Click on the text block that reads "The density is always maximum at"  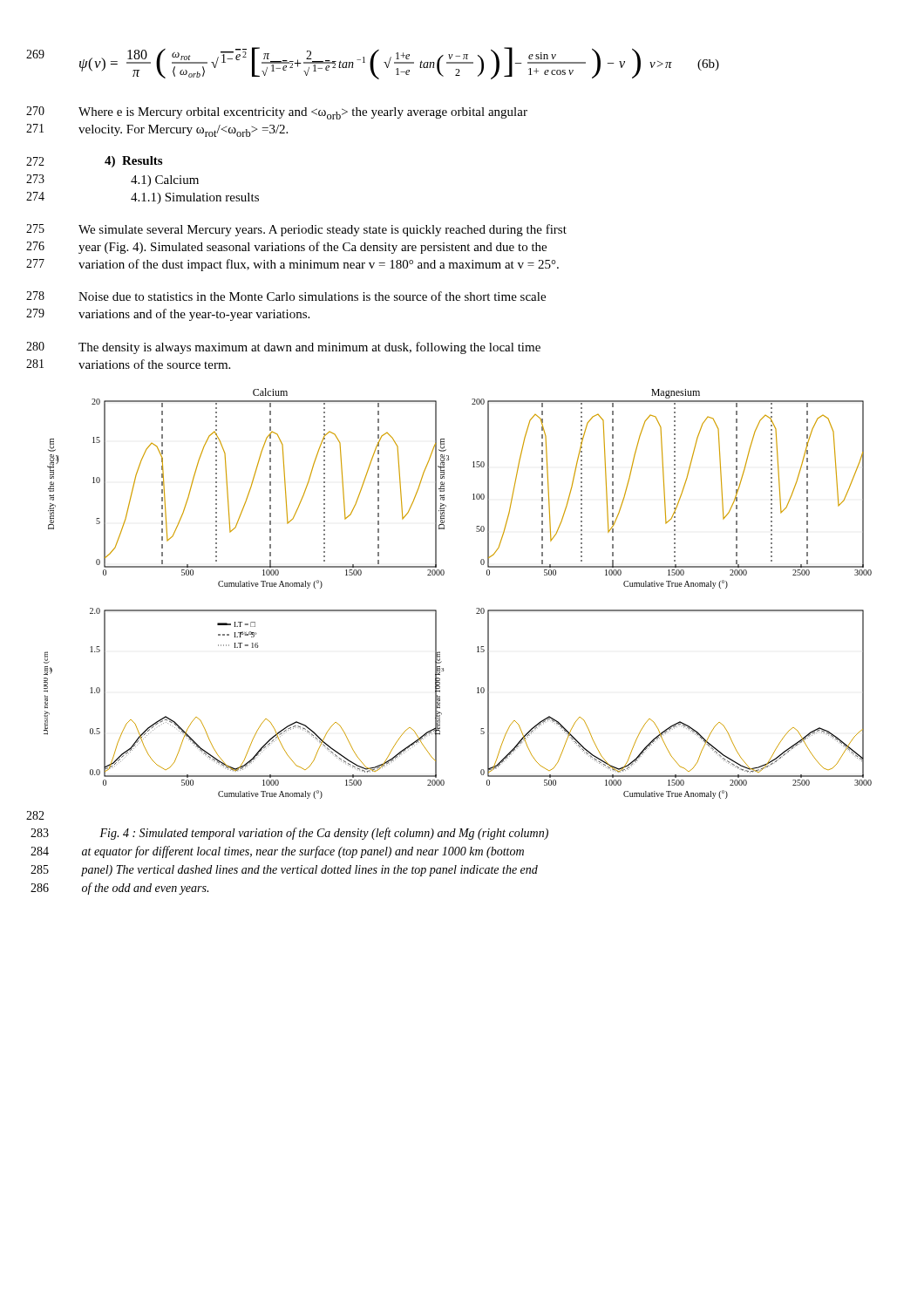310,347
